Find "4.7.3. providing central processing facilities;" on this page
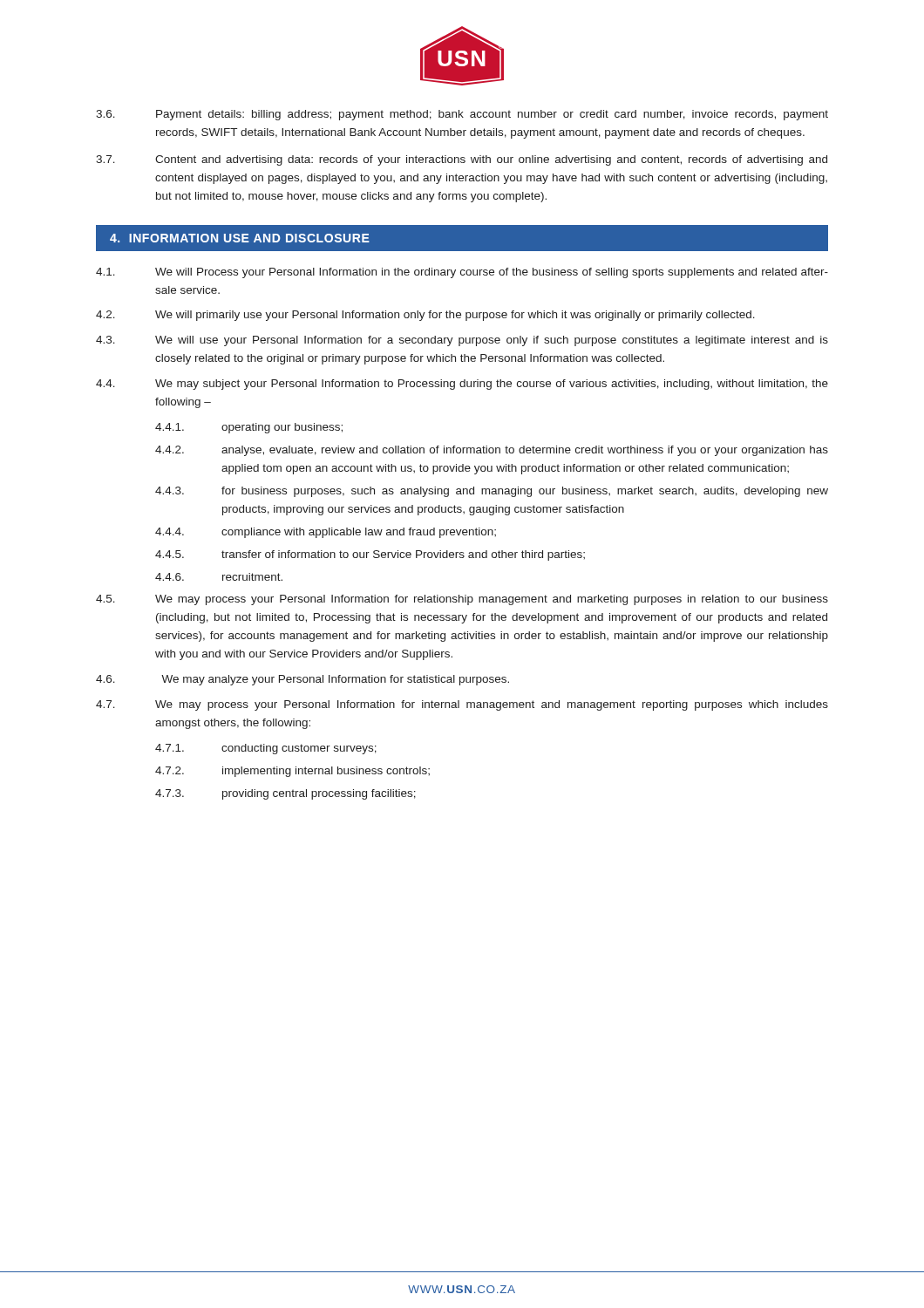 click(285, 794)
